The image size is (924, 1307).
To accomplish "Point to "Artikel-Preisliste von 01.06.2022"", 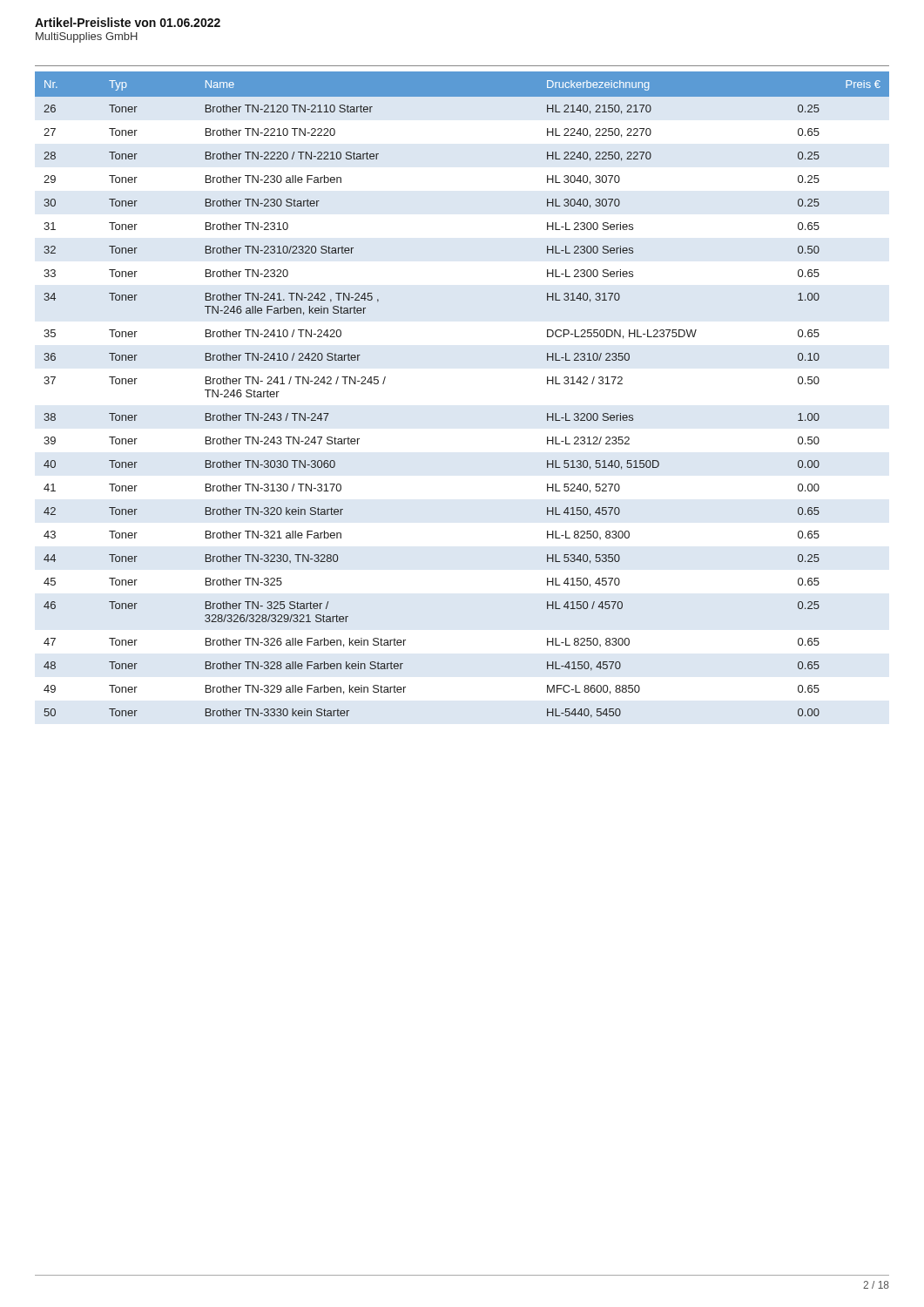I will coord(128,23).
